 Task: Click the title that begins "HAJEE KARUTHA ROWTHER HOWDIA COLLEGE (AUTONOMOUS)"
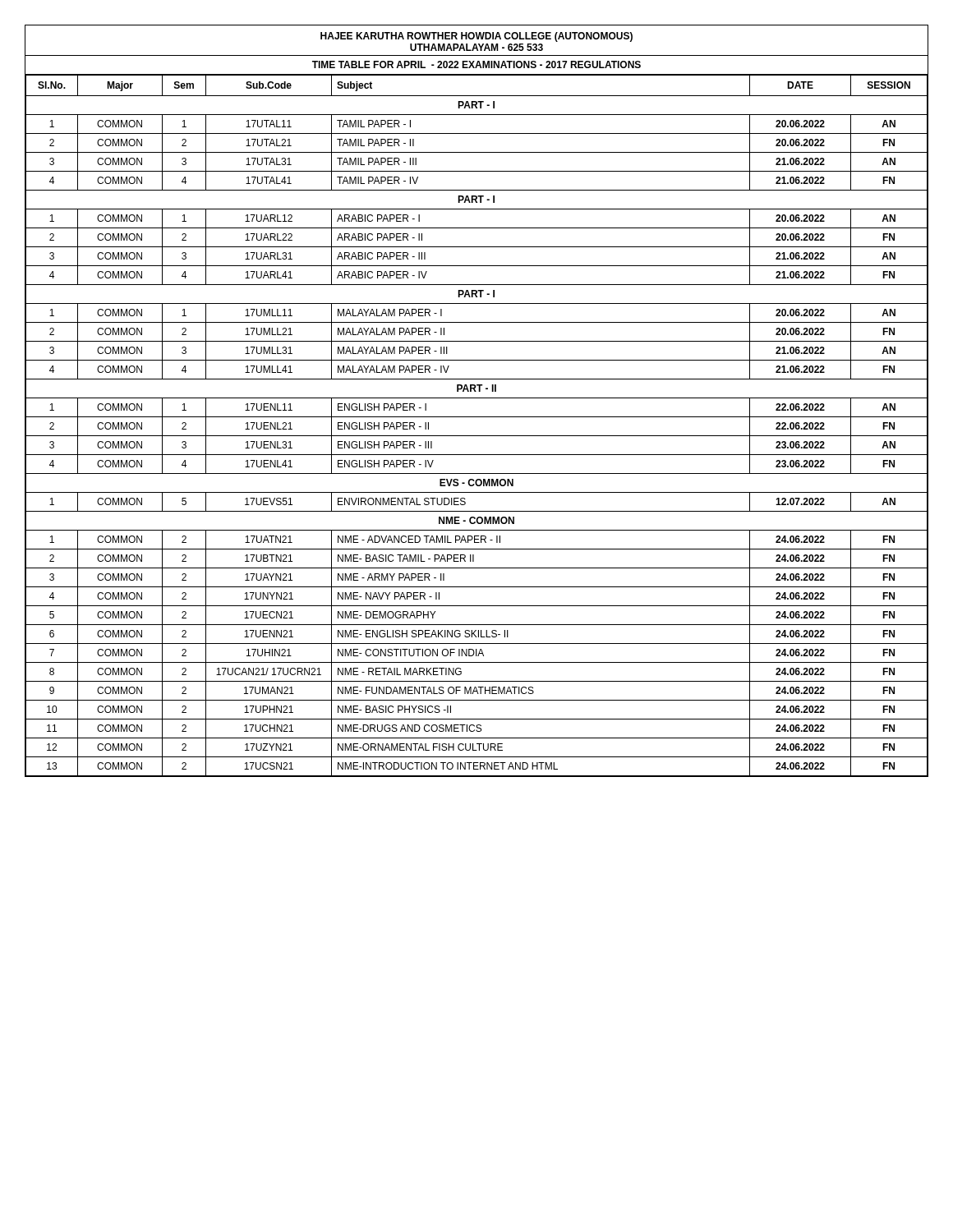pos(476,42)
